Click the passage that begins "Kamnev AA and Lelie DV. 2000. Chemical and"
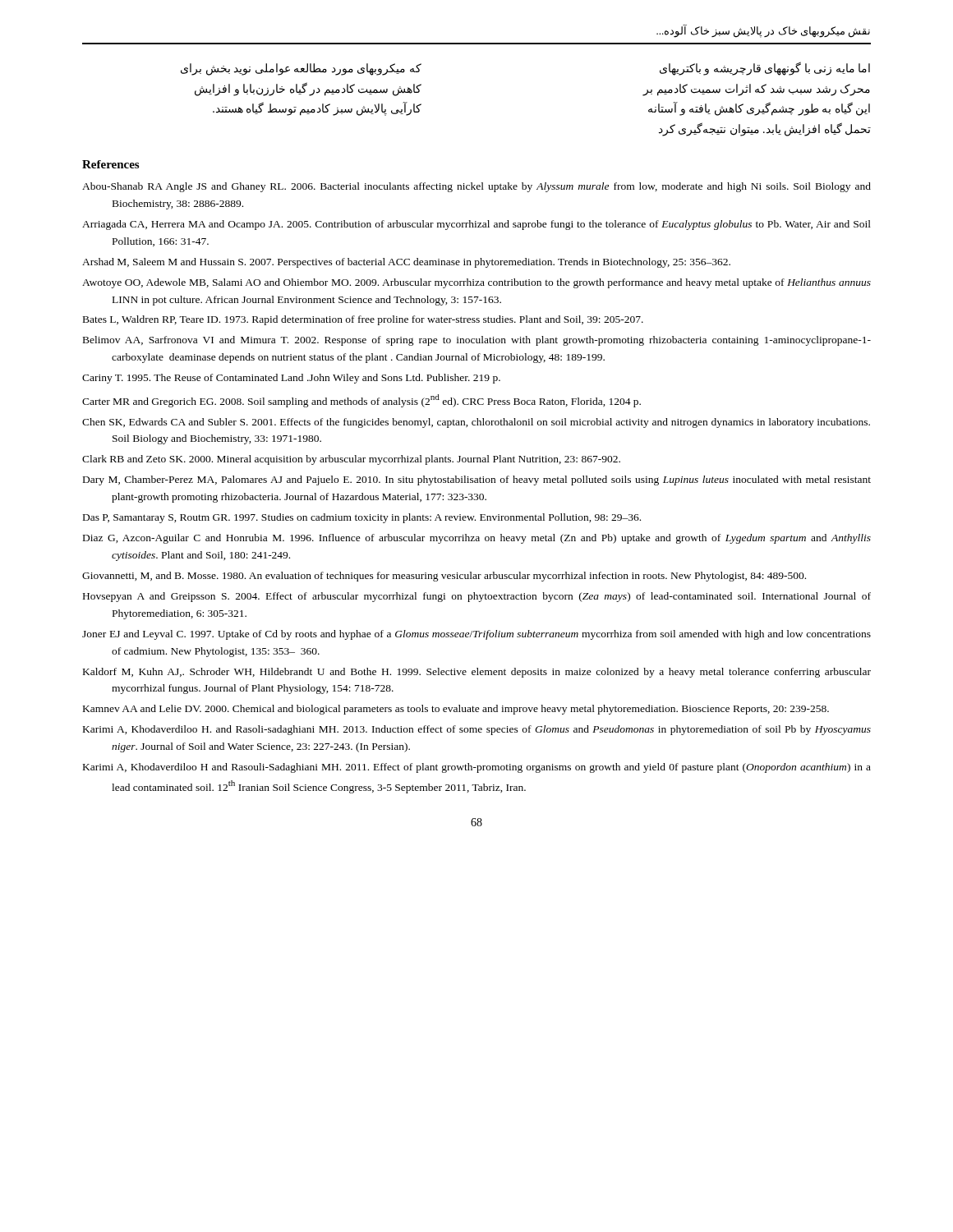This screenshot has width=953, height=1232. (456, 709)
